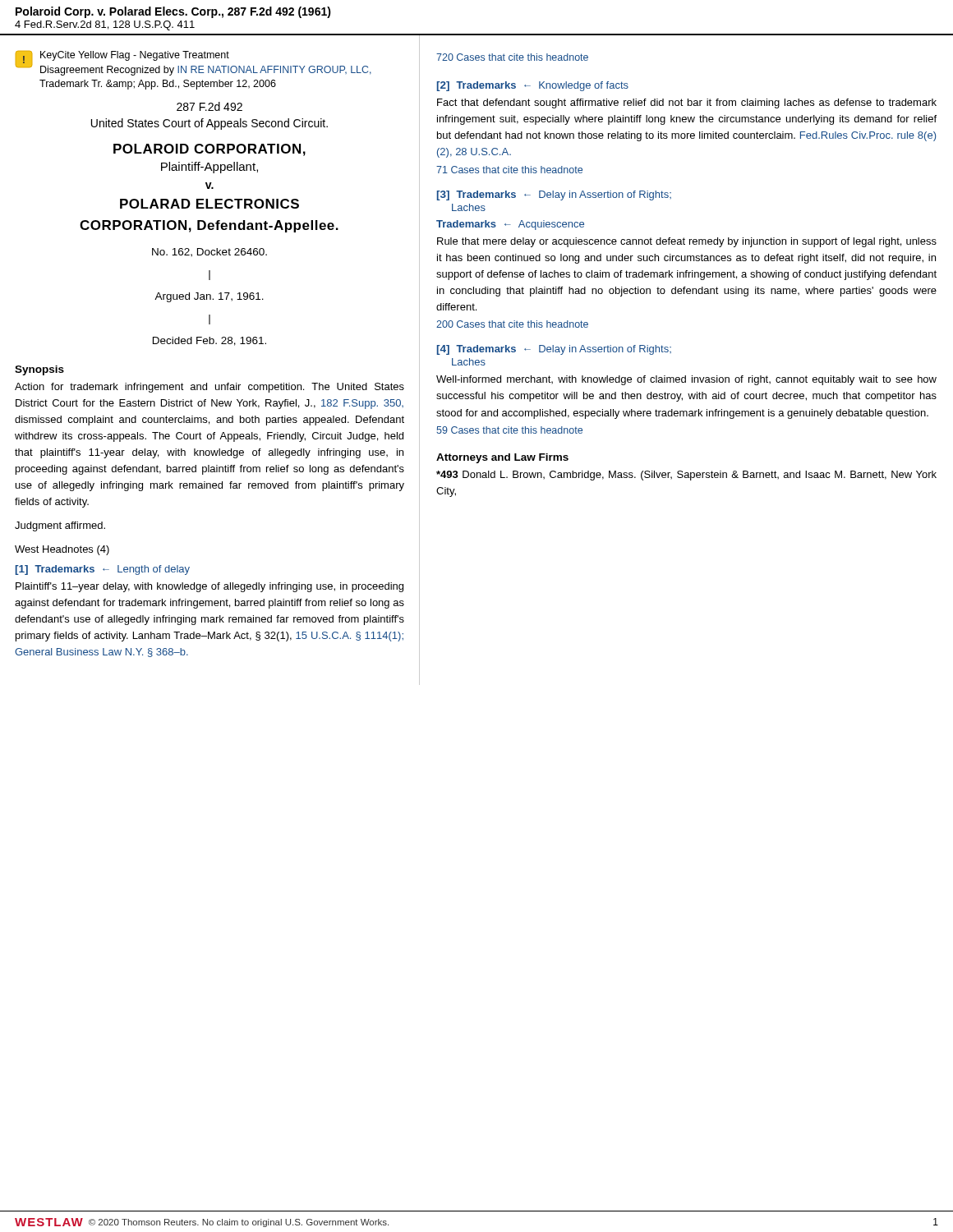Select the region starting "United States Court"
The width and height of the screenshot is (953, 1232).
pos(209,123)
